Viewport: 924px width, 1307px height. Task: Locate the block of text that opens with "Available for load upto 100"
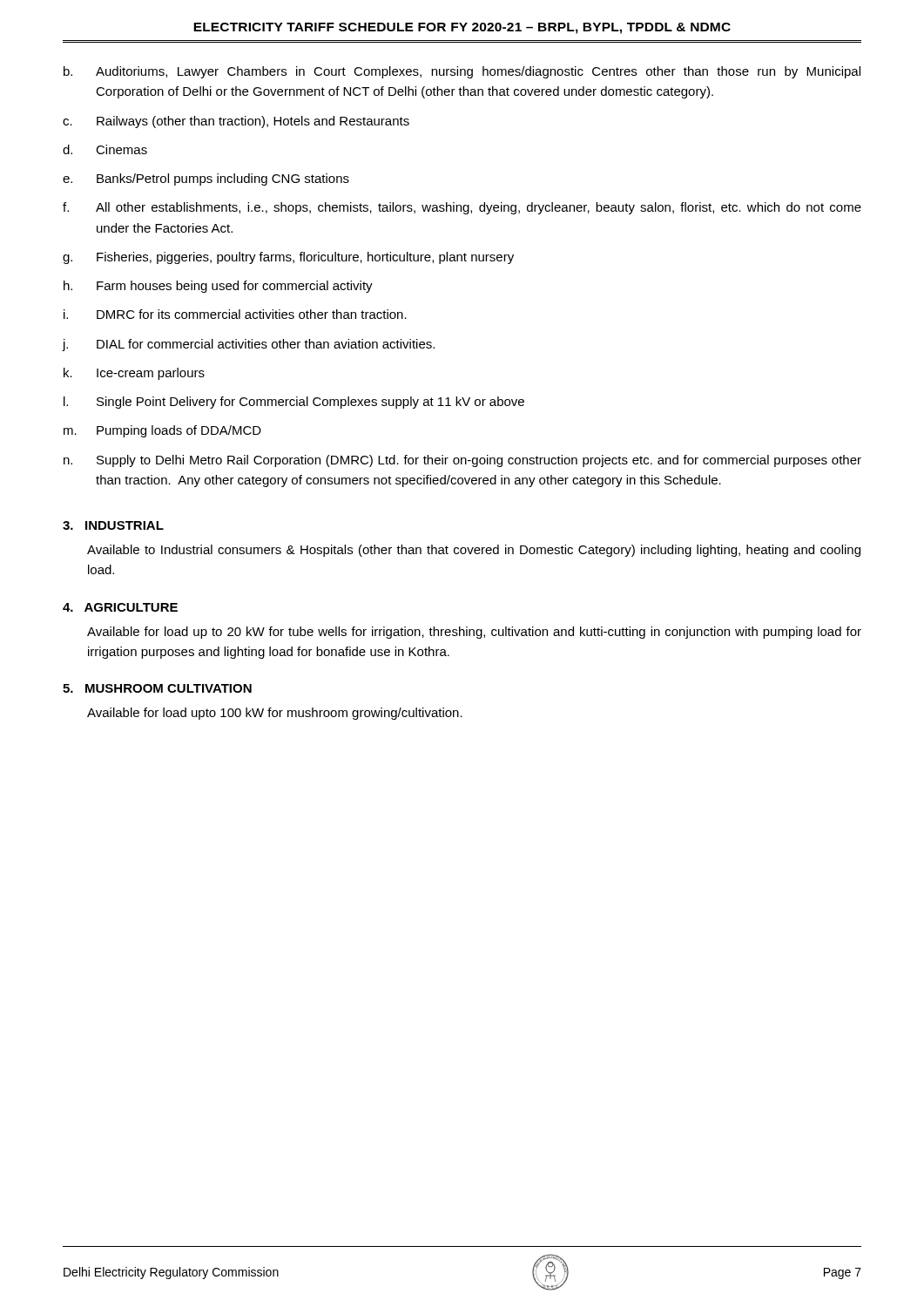(275, 712)
